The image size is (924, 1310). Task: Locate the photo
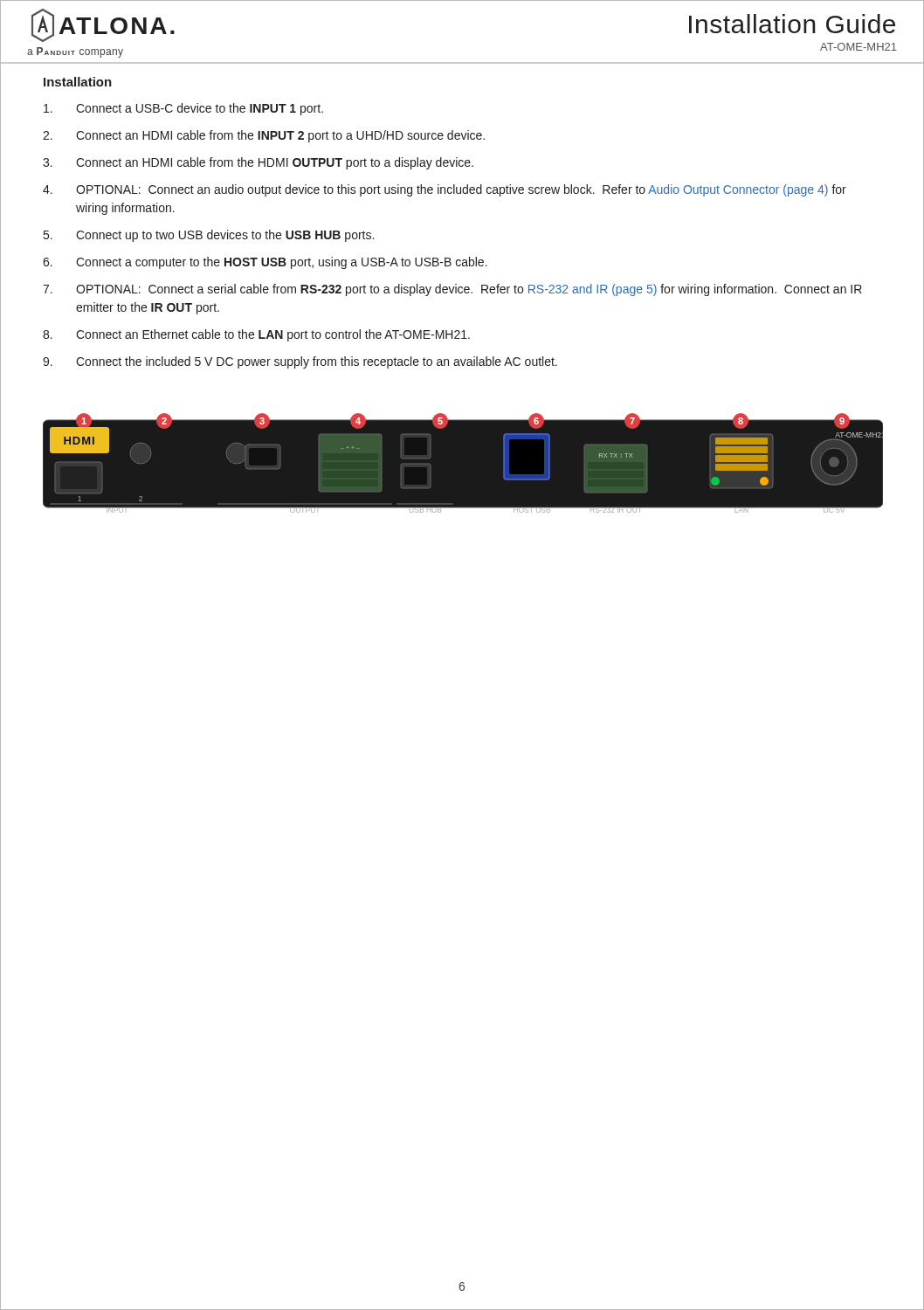(x=462, y=459)
